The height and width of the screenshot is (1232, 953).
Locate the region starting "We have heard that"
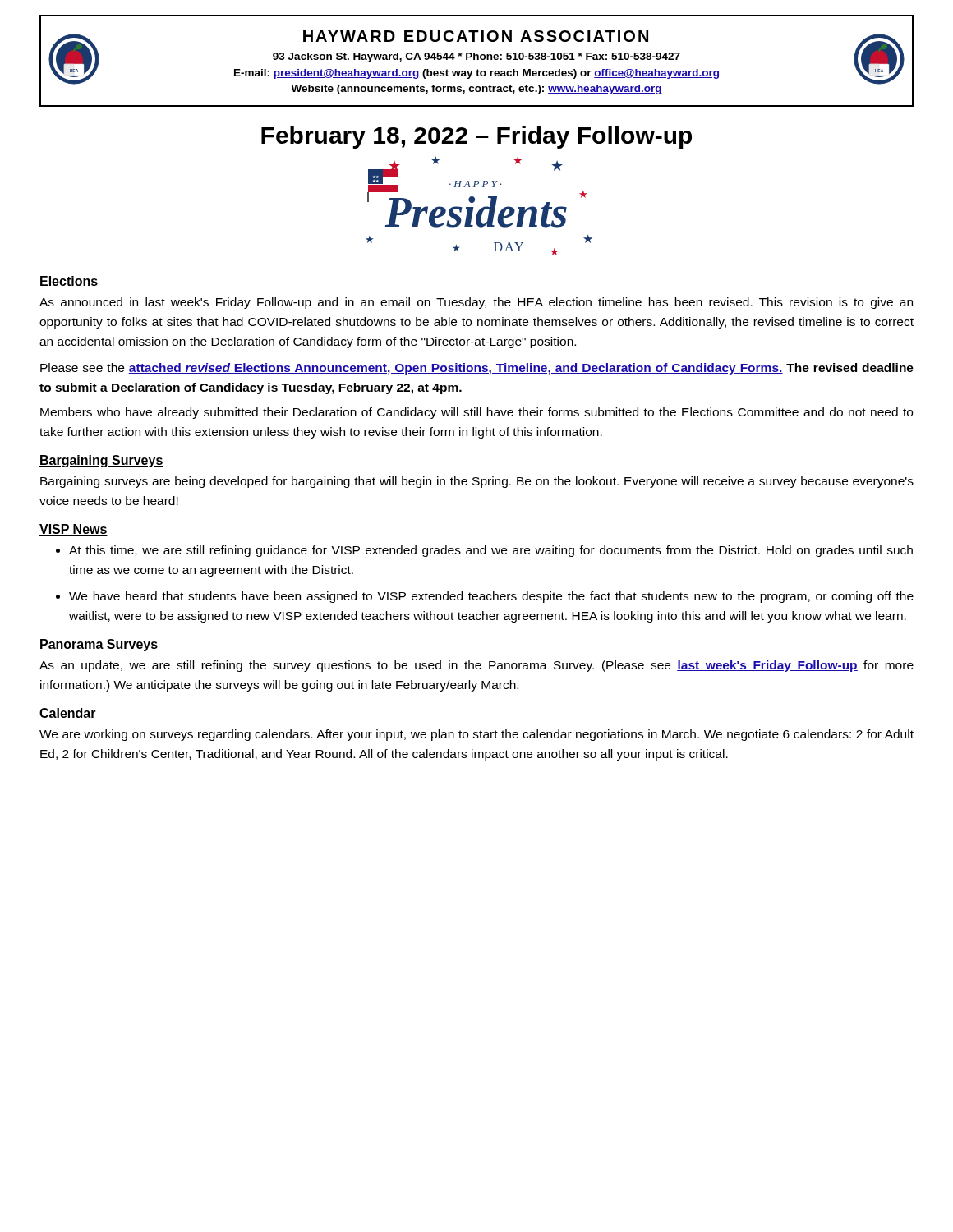pyautogui.click(x=491, y=606)
